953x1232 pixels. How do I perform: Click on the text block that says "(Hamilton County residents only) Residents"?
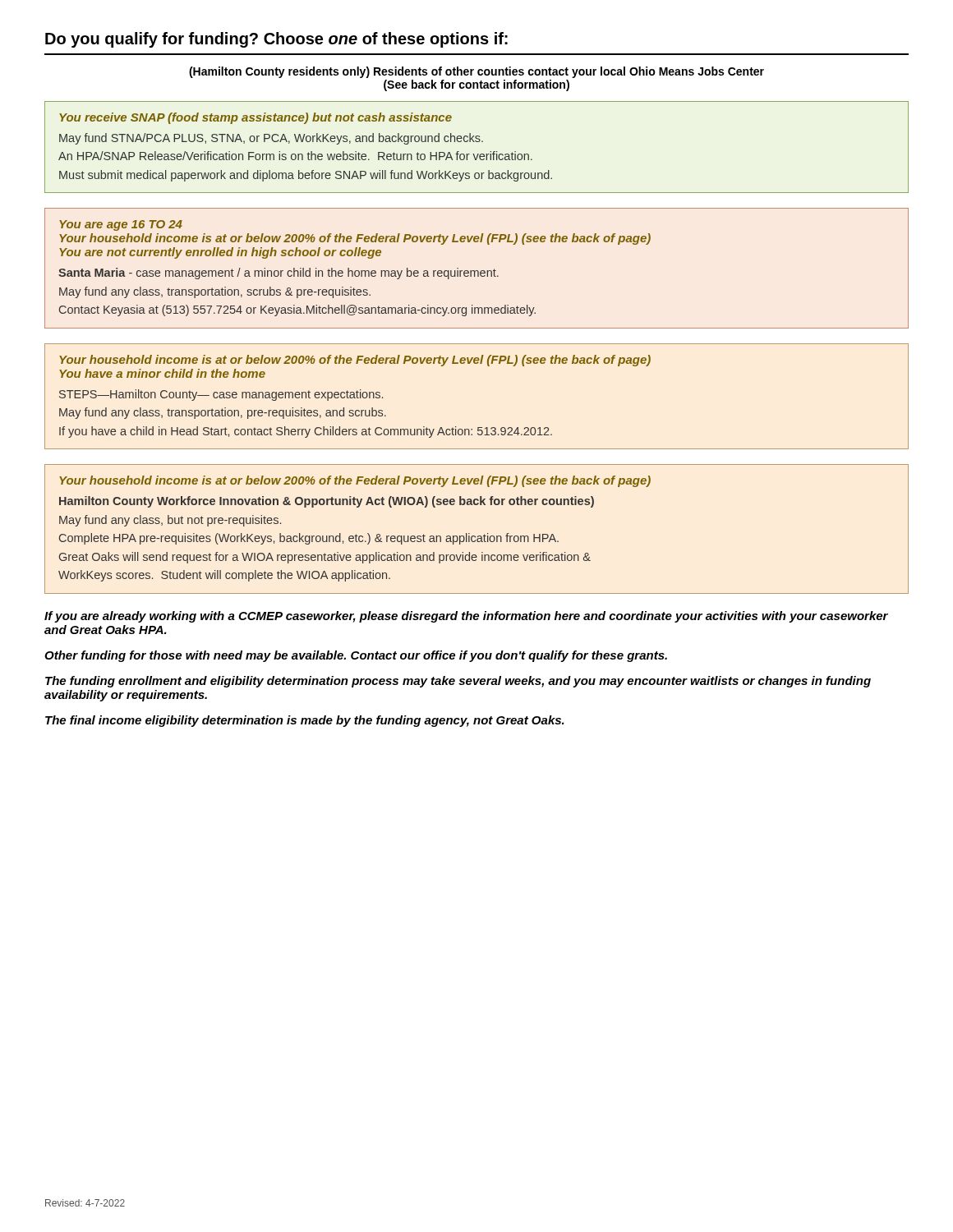coord(476,78)
